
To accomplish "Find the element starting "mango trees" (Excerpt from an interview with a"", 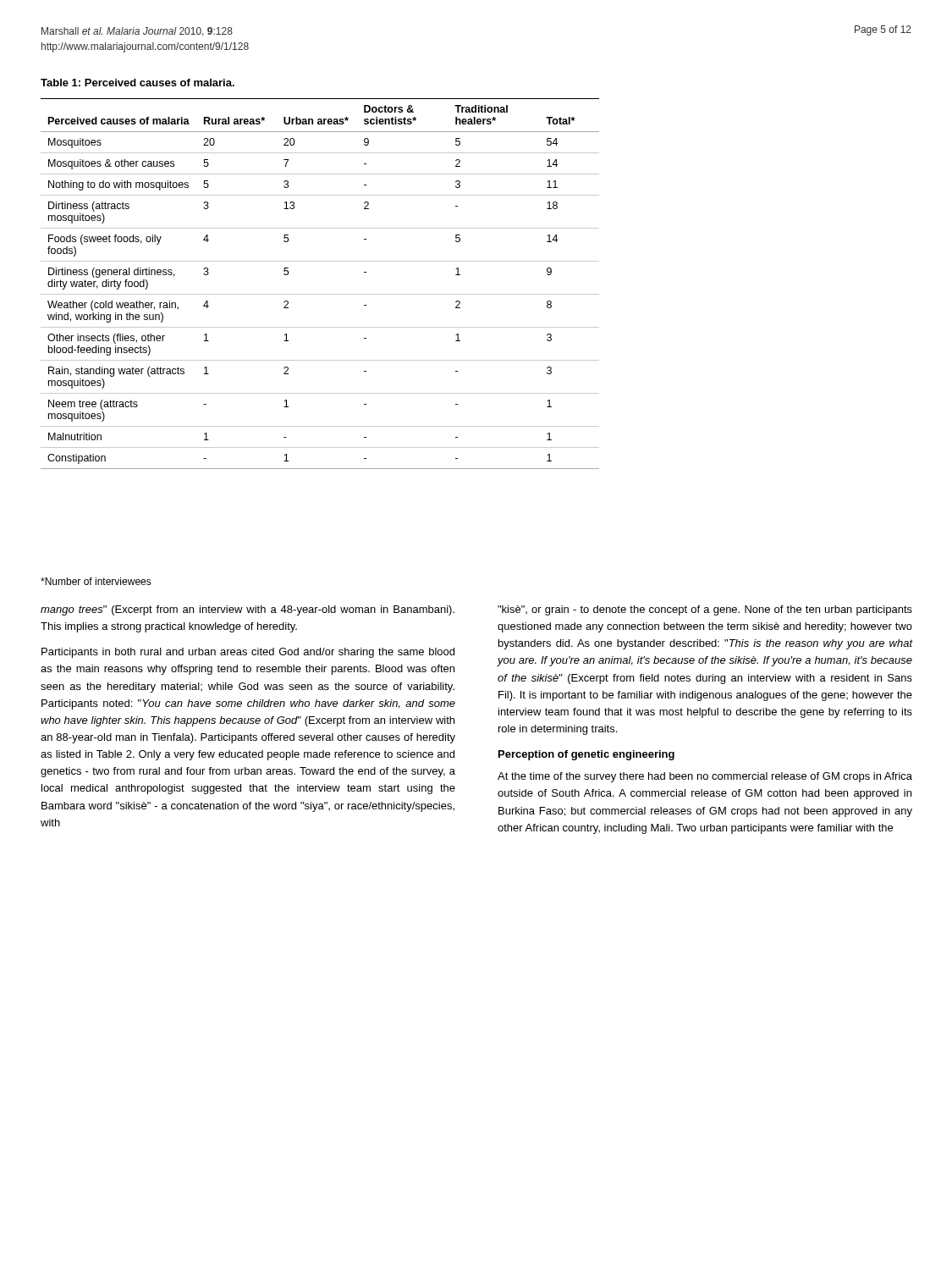I will [x=248, y=716].
